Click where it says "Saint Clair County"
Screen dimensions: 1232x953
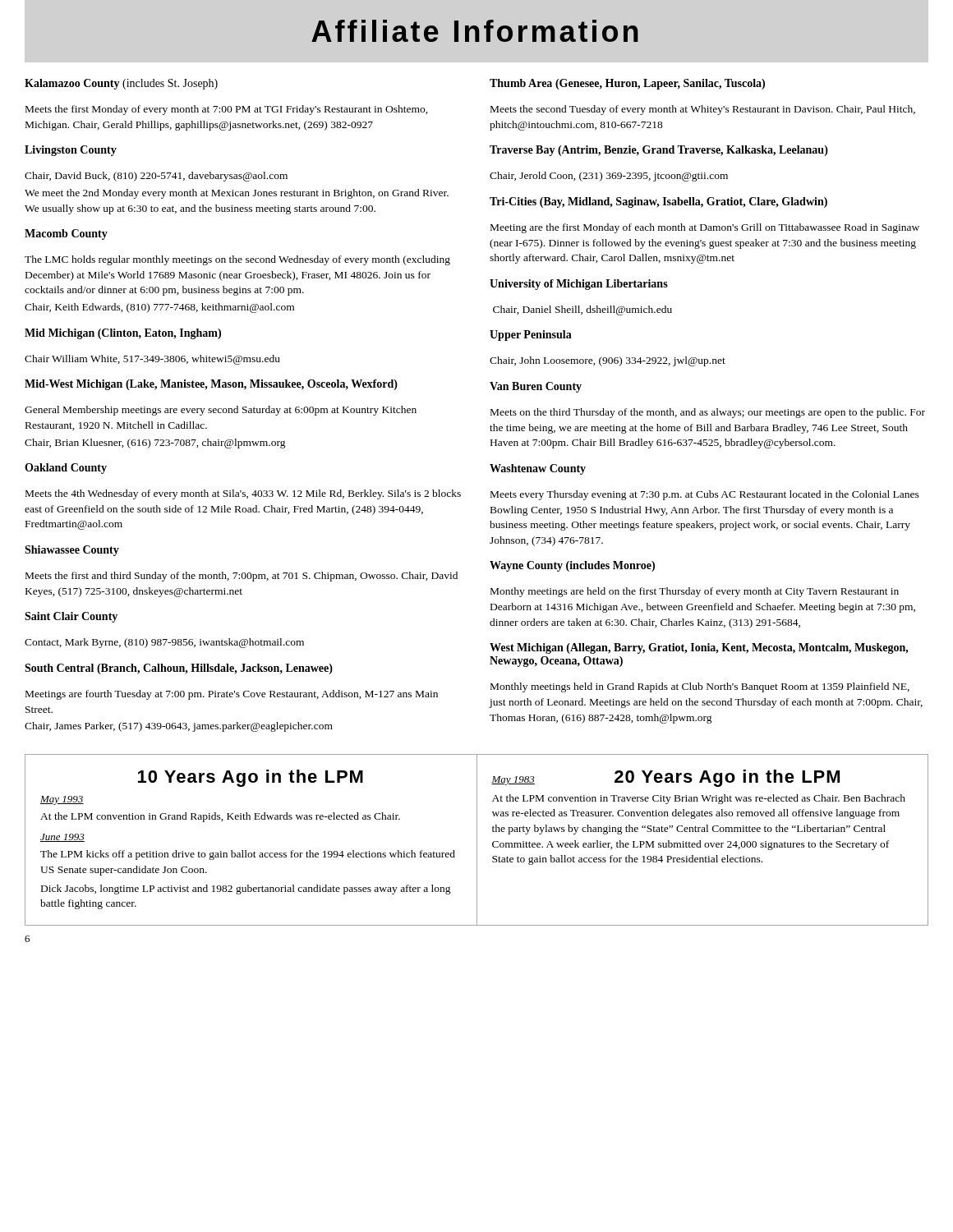point(71,617)
